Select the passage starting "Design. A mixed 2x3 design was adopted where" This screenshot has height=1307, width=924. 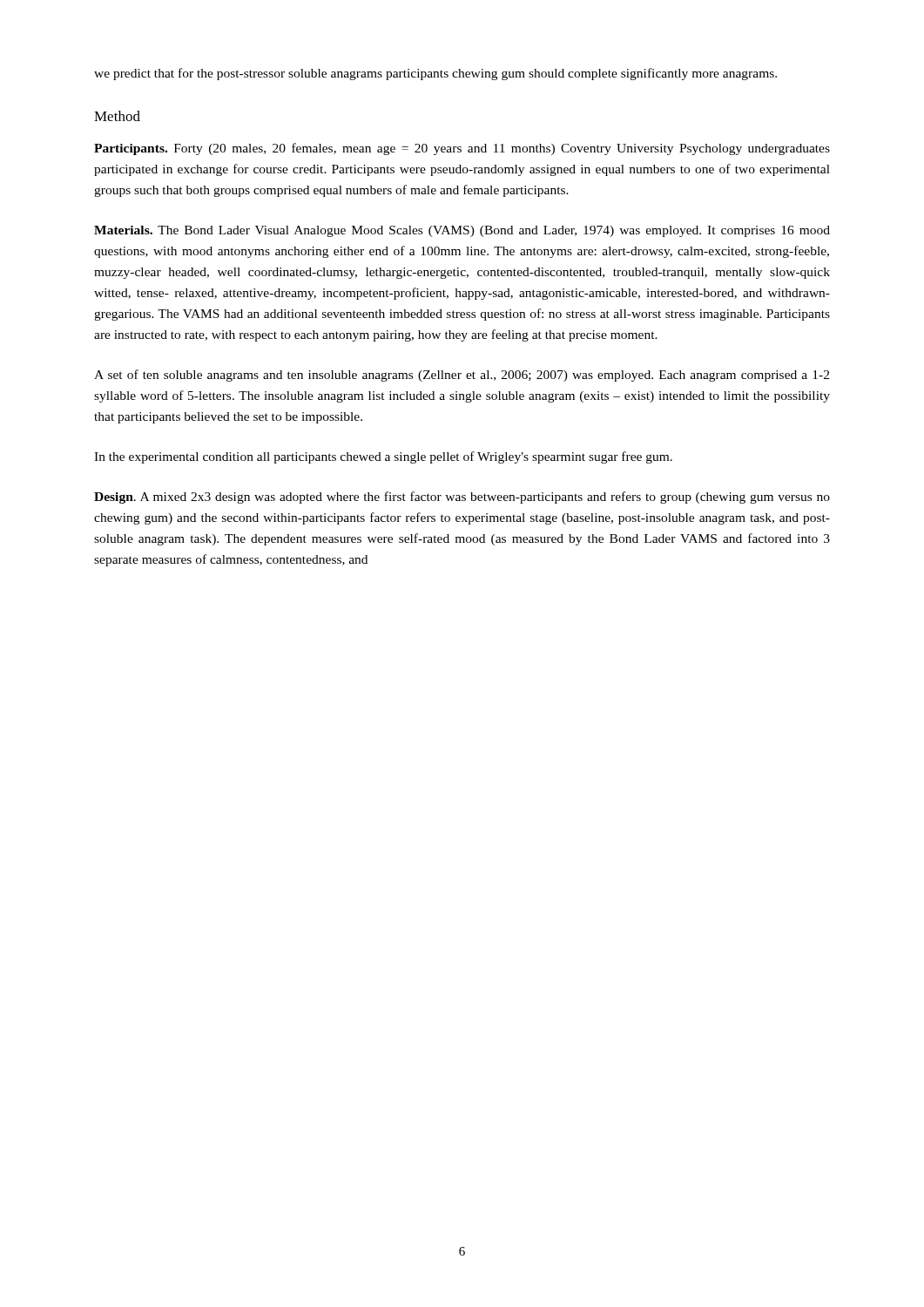462,528
